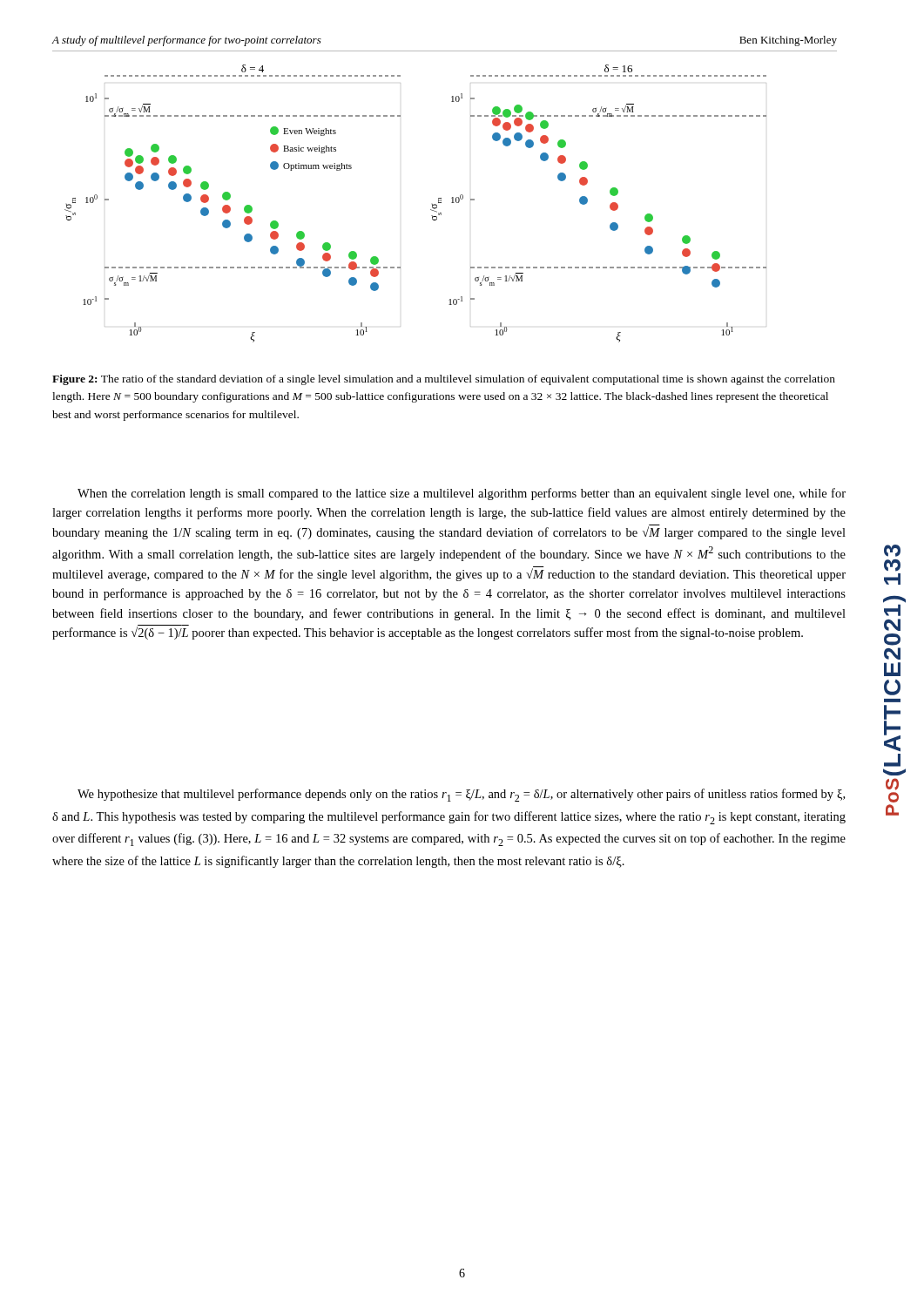Point to the block starting "We hypothesize that"
The image size is (924, 1307).
coord(449,827)
